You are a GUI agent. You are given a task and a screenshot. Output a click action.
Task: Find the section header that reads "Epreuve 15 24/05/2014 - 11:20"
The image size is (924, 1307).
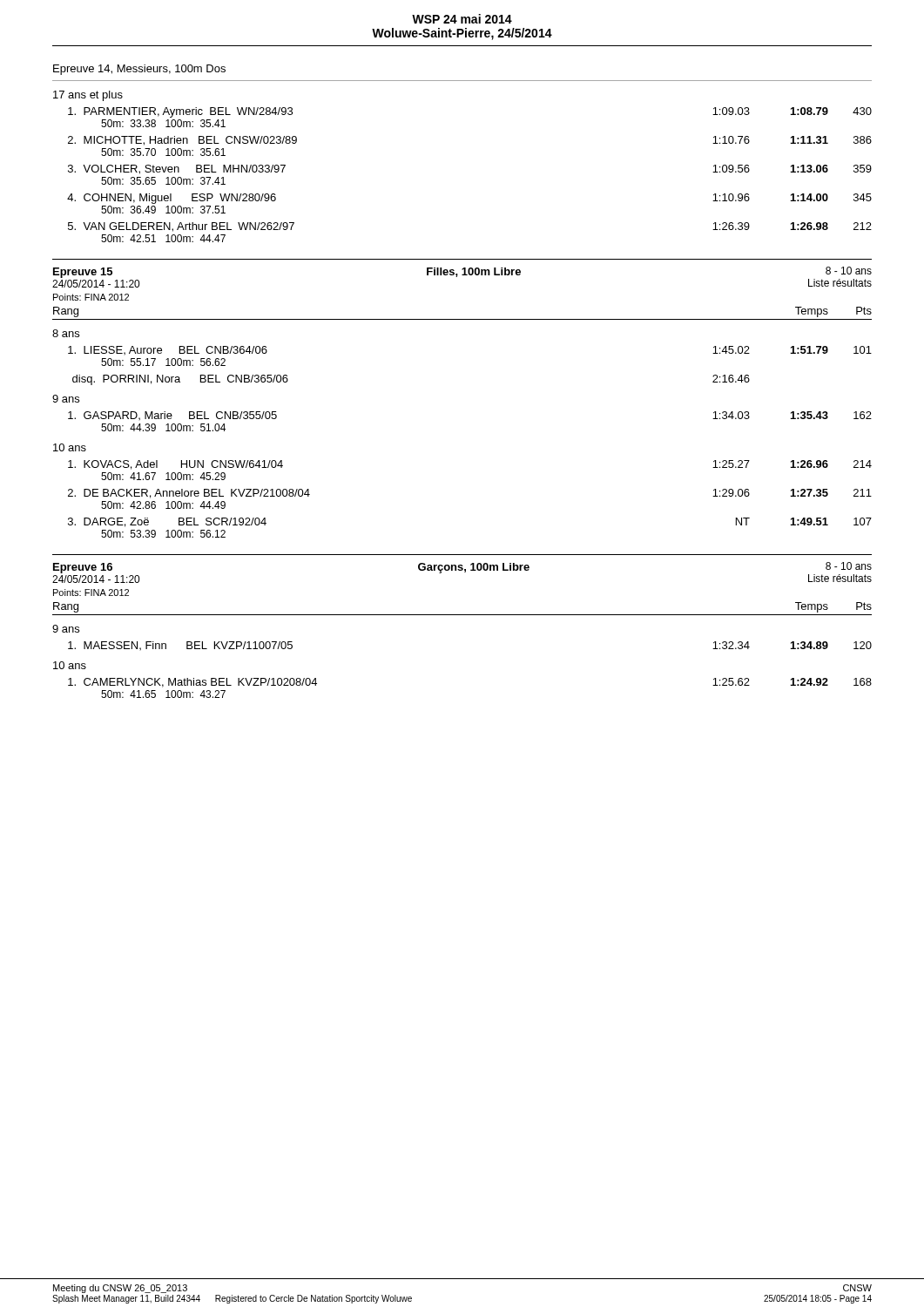[462, 278]
